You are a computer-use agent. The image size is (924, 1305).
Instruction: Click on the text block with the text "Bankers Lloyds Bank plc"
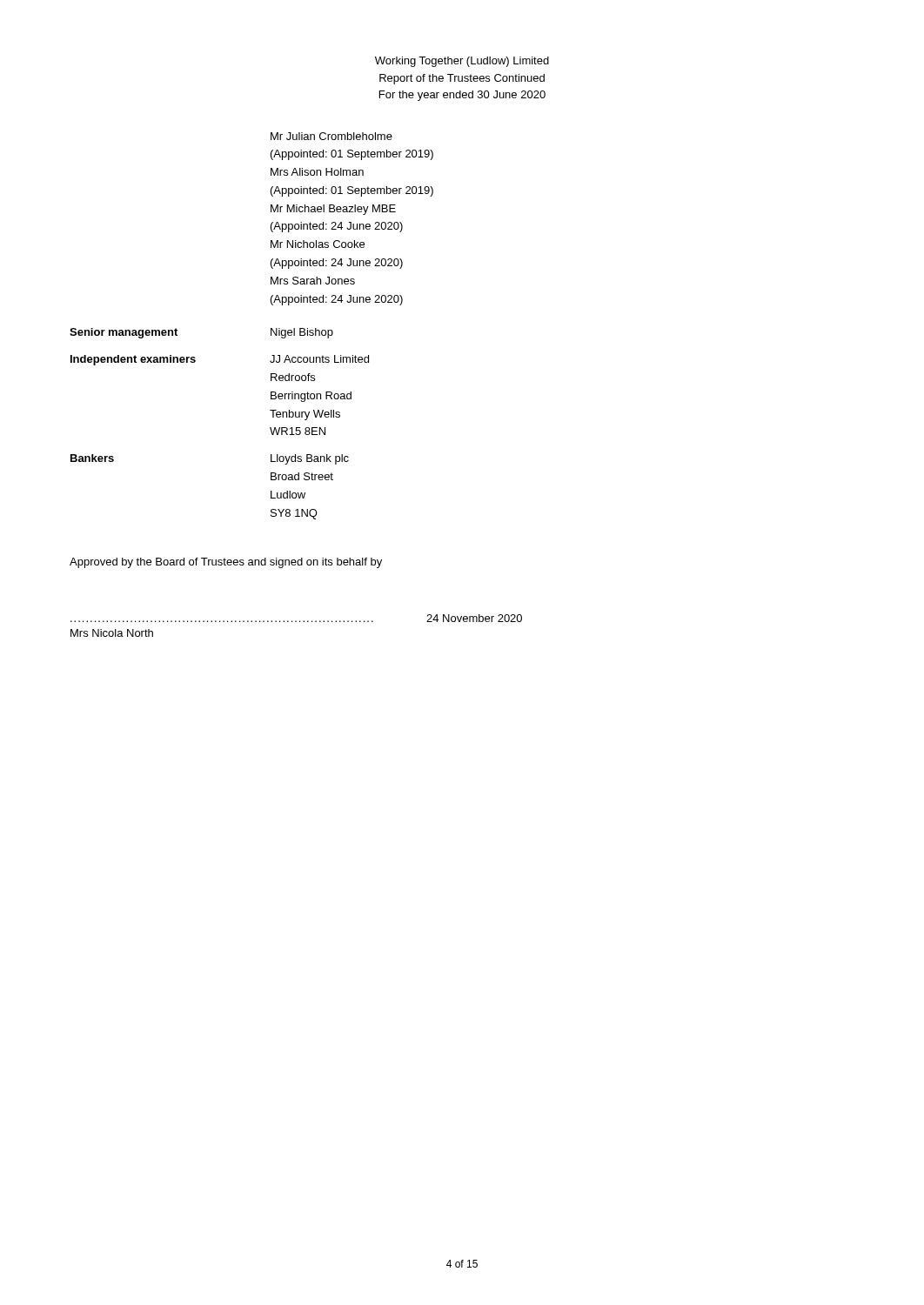[98, 459]
